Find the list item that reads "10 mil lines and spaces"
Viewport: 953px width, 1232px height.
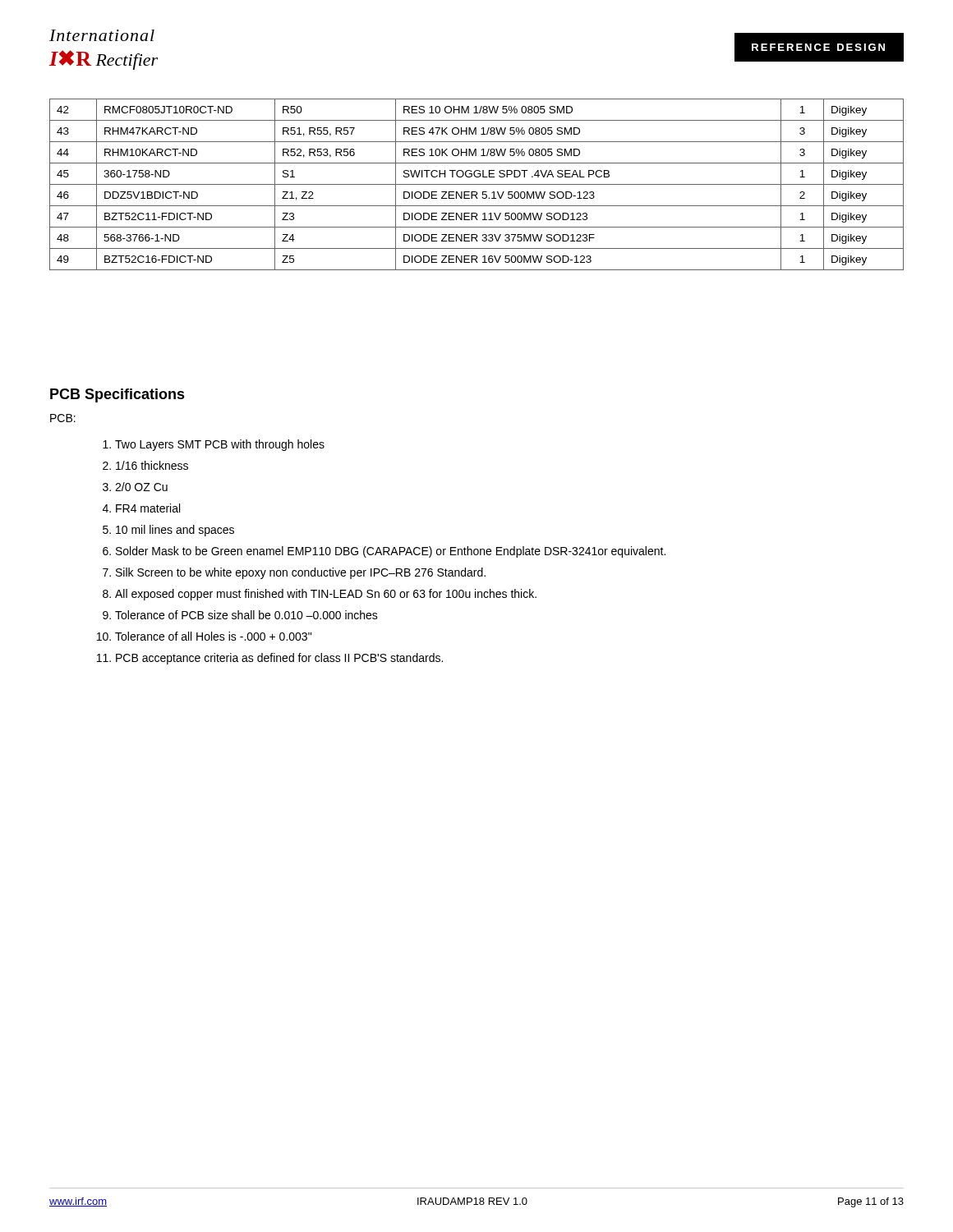pos(175,530)
